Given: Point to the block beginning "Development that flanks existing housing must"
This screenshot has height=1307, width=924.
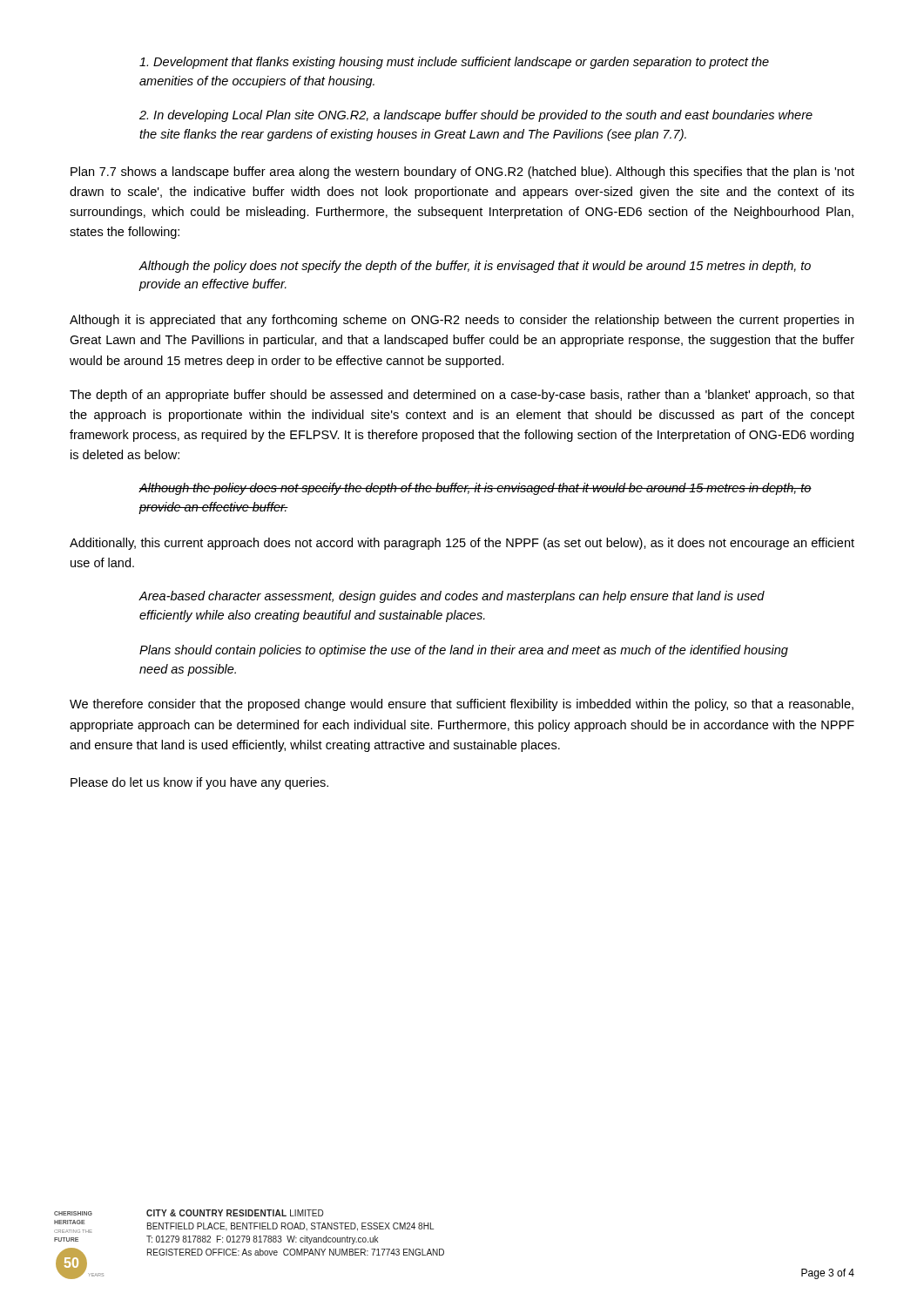Looking at the screenshot, I should tap(479, 72).
